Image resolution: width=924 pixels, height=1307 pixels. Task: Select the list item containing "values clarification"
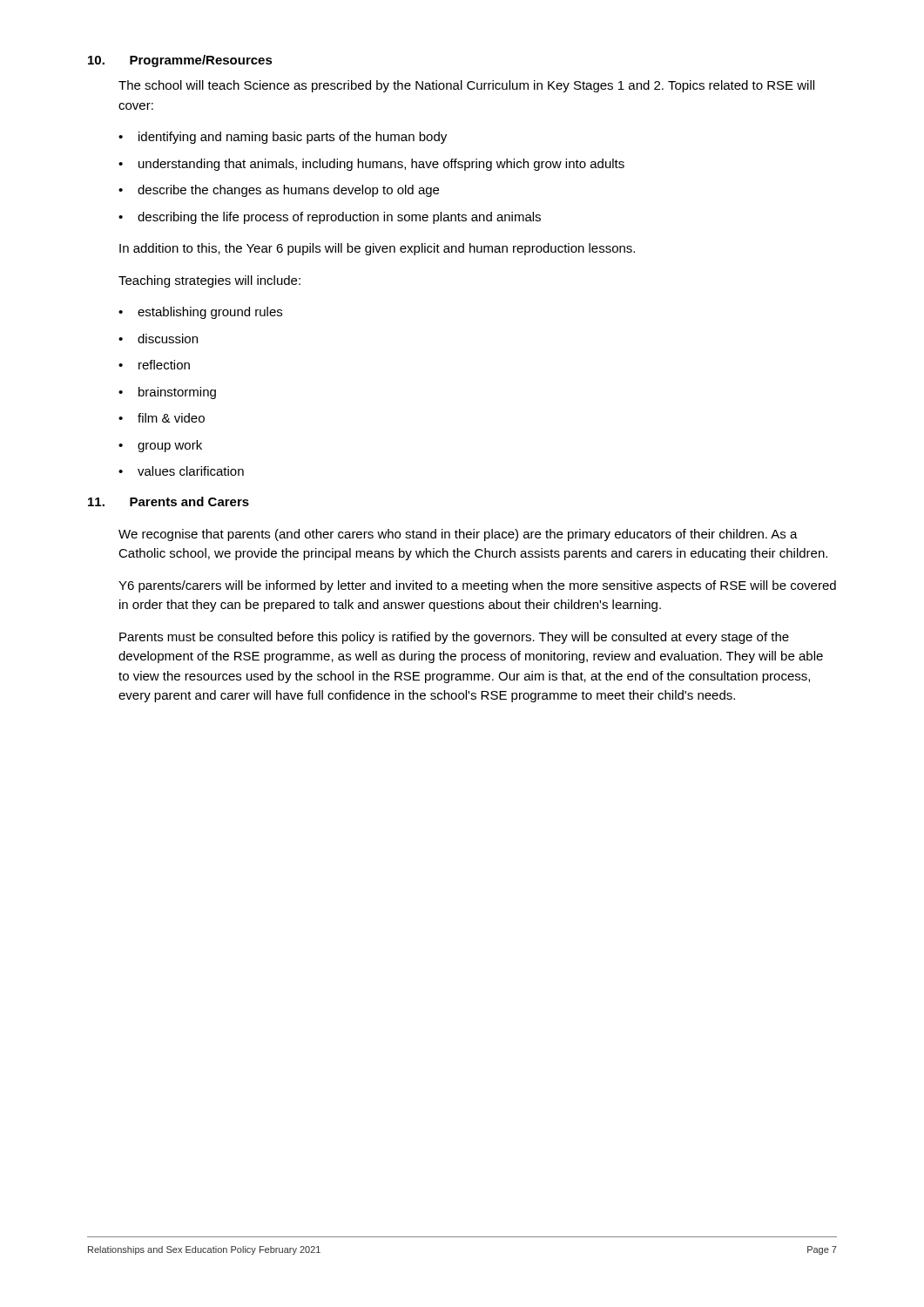191,471
